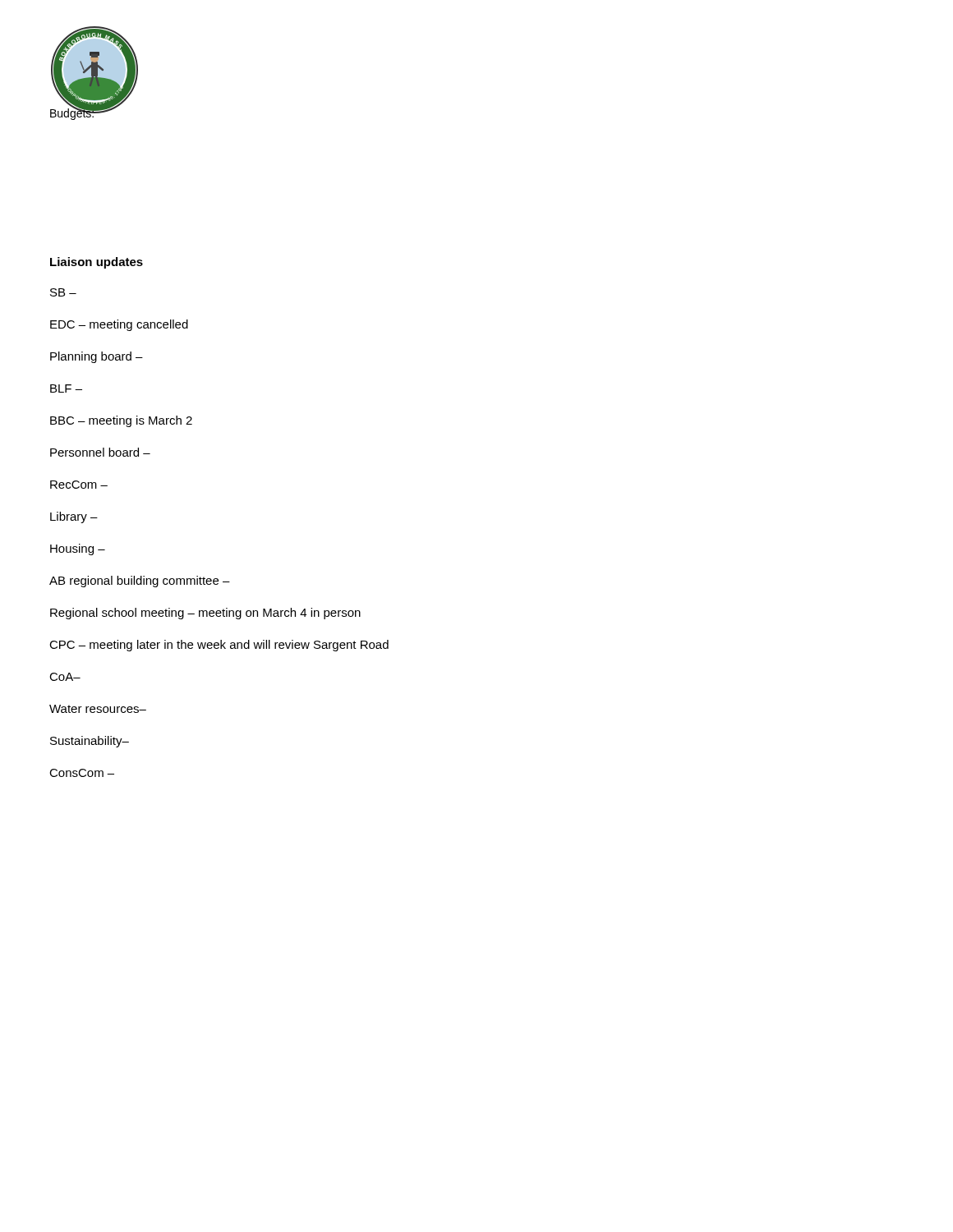Point to the region starting "BBC – meeting is March 2"
953x1232 pixels.
coord(121,420)
